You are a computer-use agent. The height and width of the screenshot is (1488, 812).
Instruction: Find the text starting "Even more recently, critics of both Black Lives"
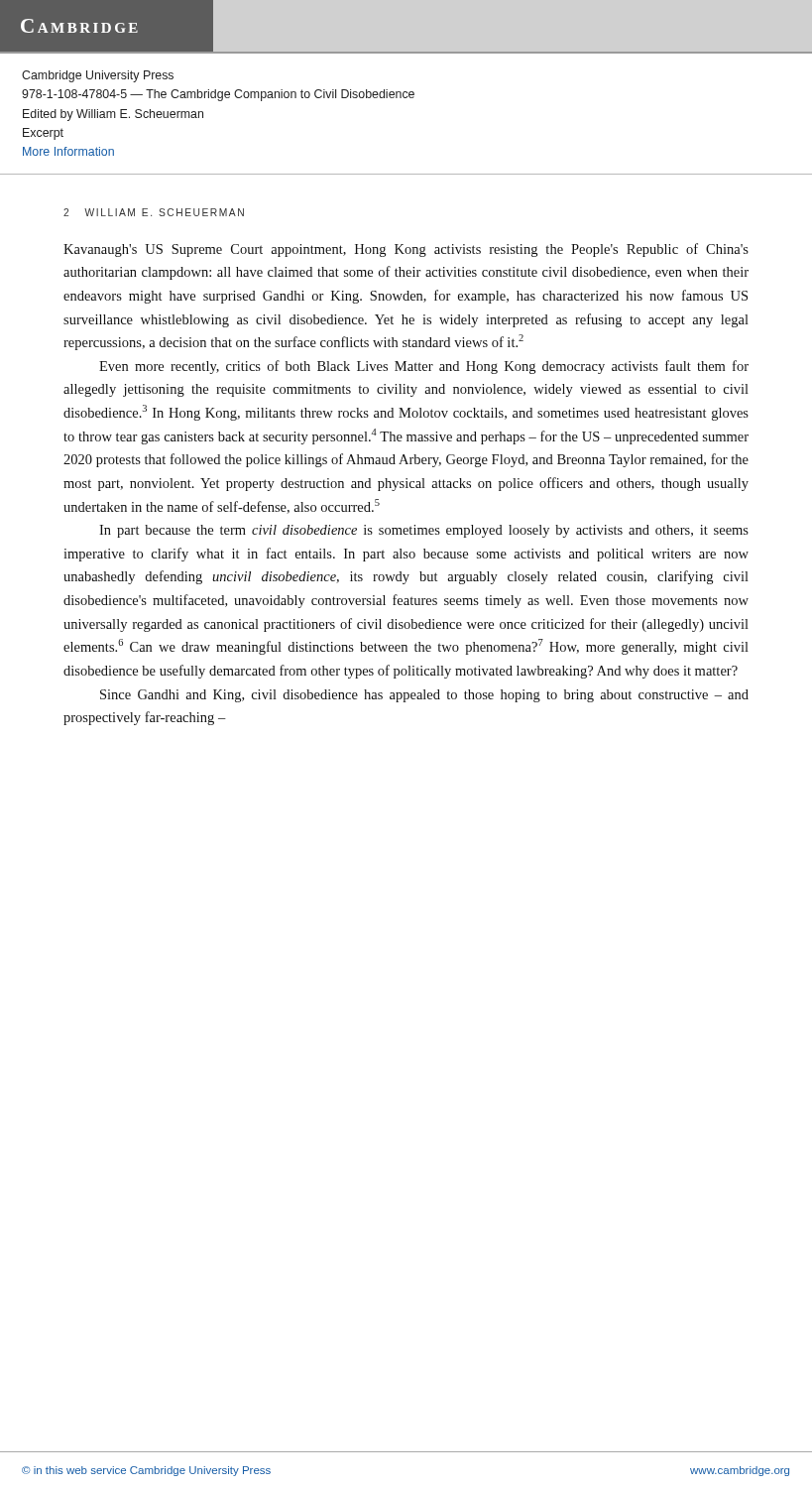(406, 436)
